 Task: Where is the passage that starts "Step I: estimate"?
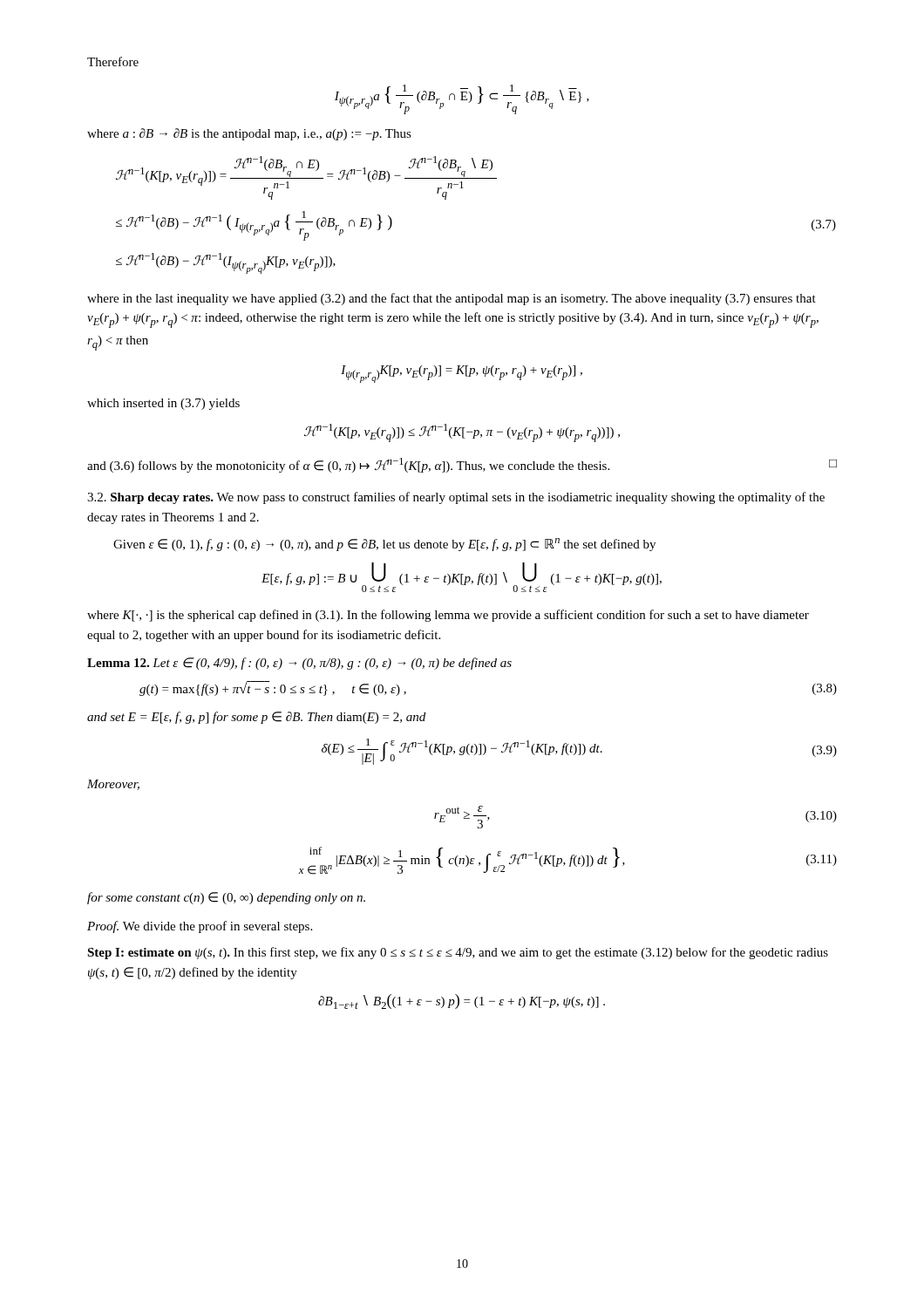458,962
